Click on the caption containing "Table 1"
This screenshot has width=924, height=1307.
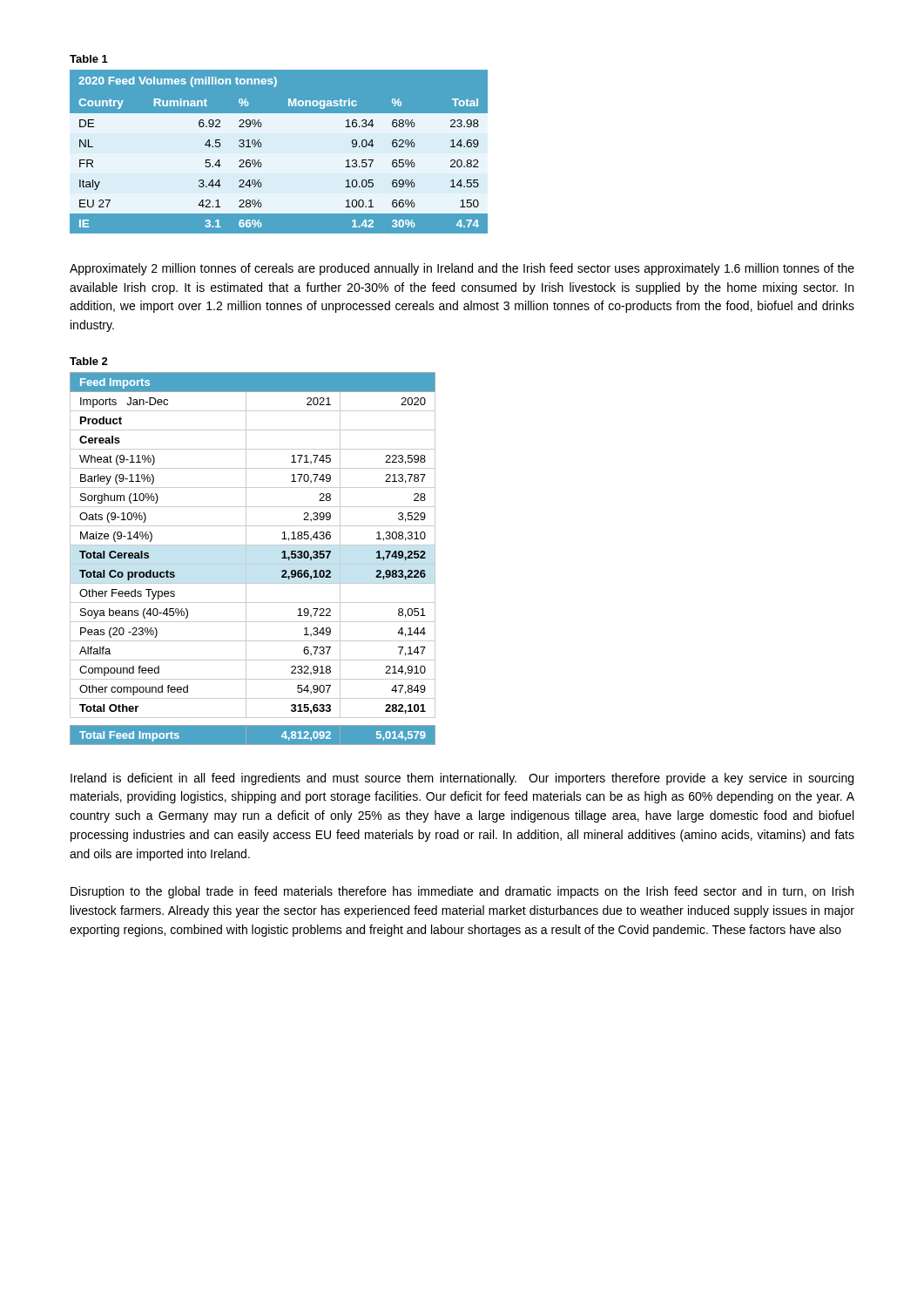click(x=89, y=59)
